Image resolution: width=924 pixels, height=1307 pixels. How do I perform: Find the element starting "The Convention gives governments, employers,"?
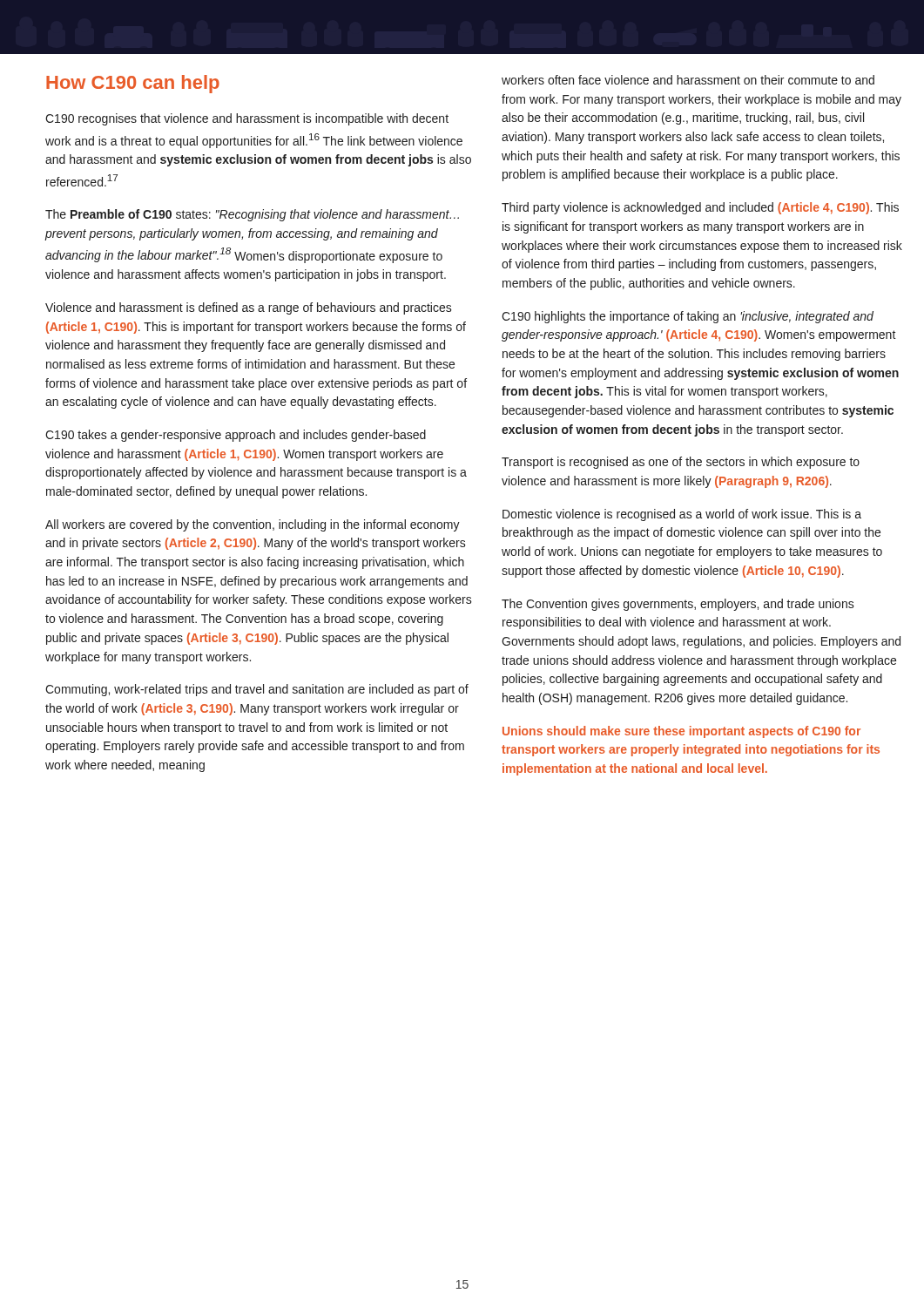click(x=702, y=651)
